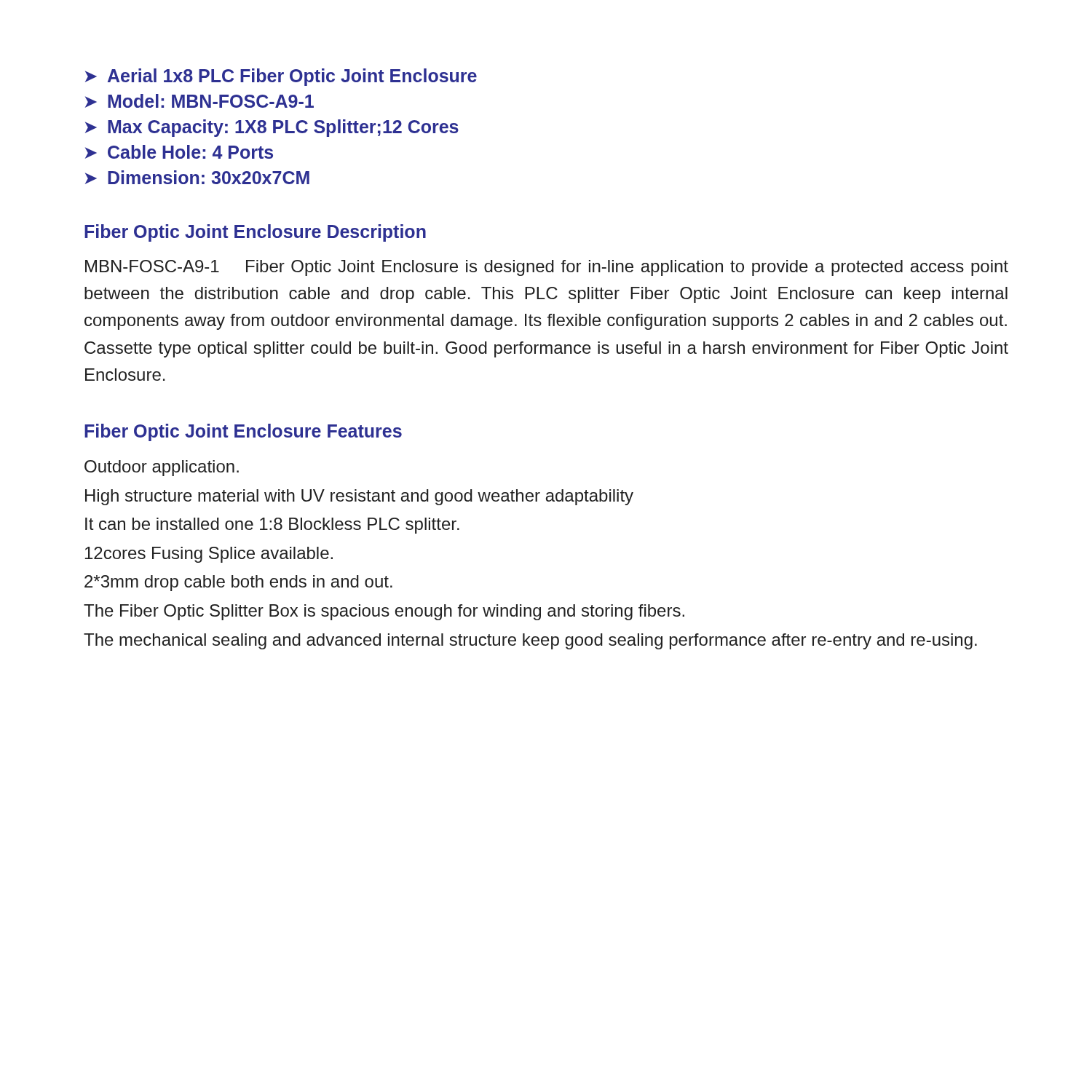Find the list item containing "The Fiber Optic Splitter"

tap(385, 610)
